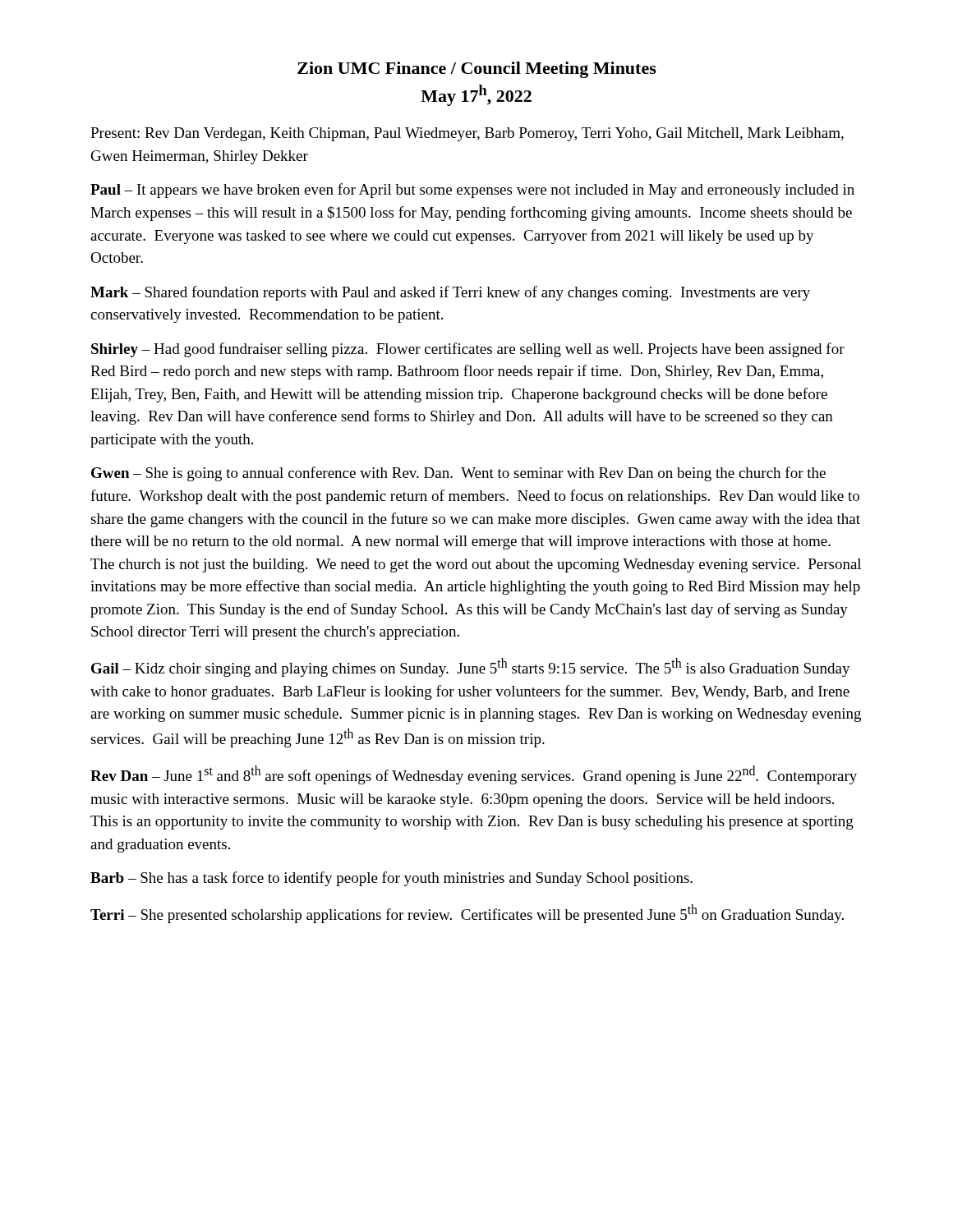Find the element starting "Barb – She"

click(x=392, y=878)
